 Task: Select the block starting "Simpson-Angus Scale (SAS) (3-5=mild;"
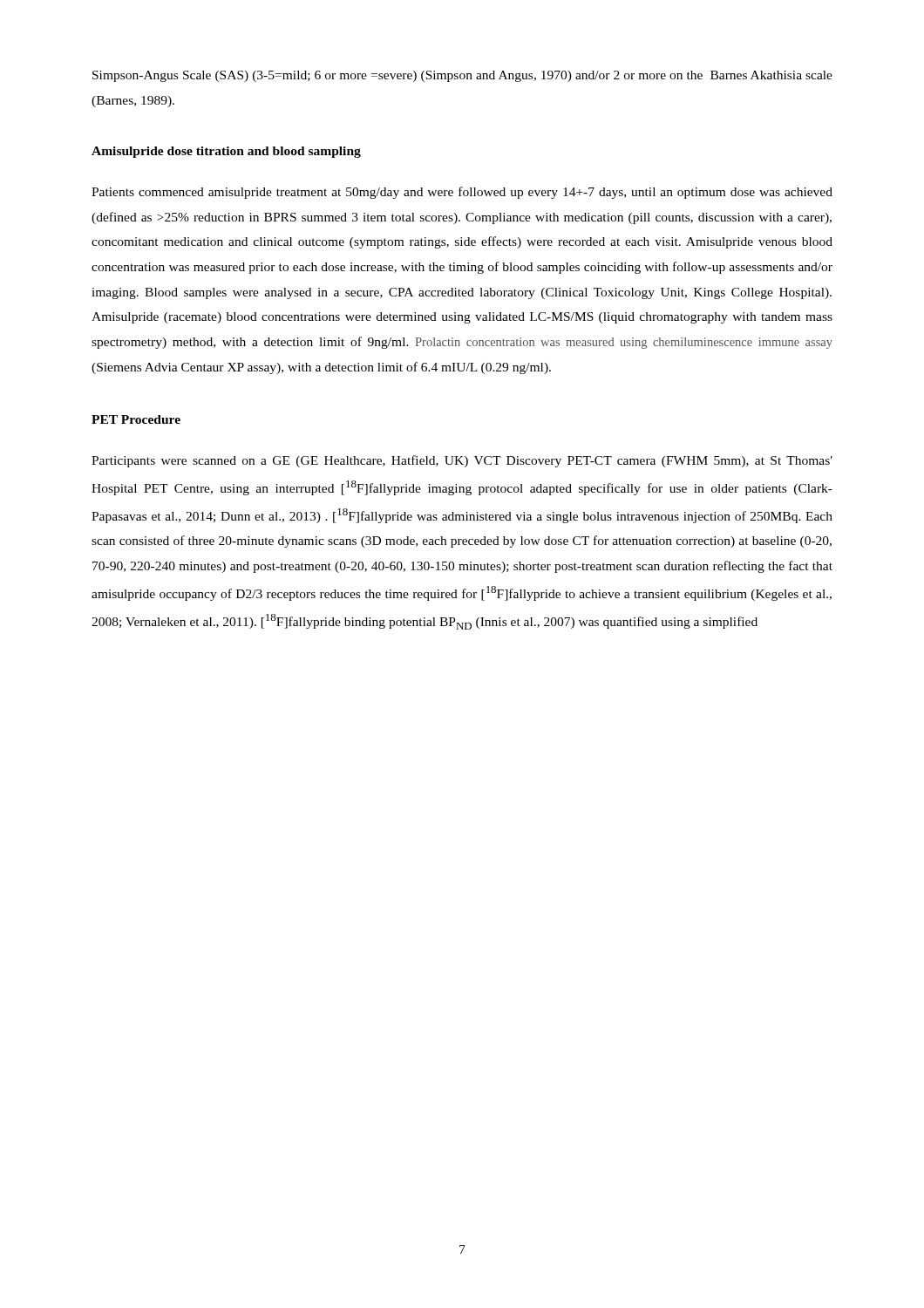coord(462,88)
